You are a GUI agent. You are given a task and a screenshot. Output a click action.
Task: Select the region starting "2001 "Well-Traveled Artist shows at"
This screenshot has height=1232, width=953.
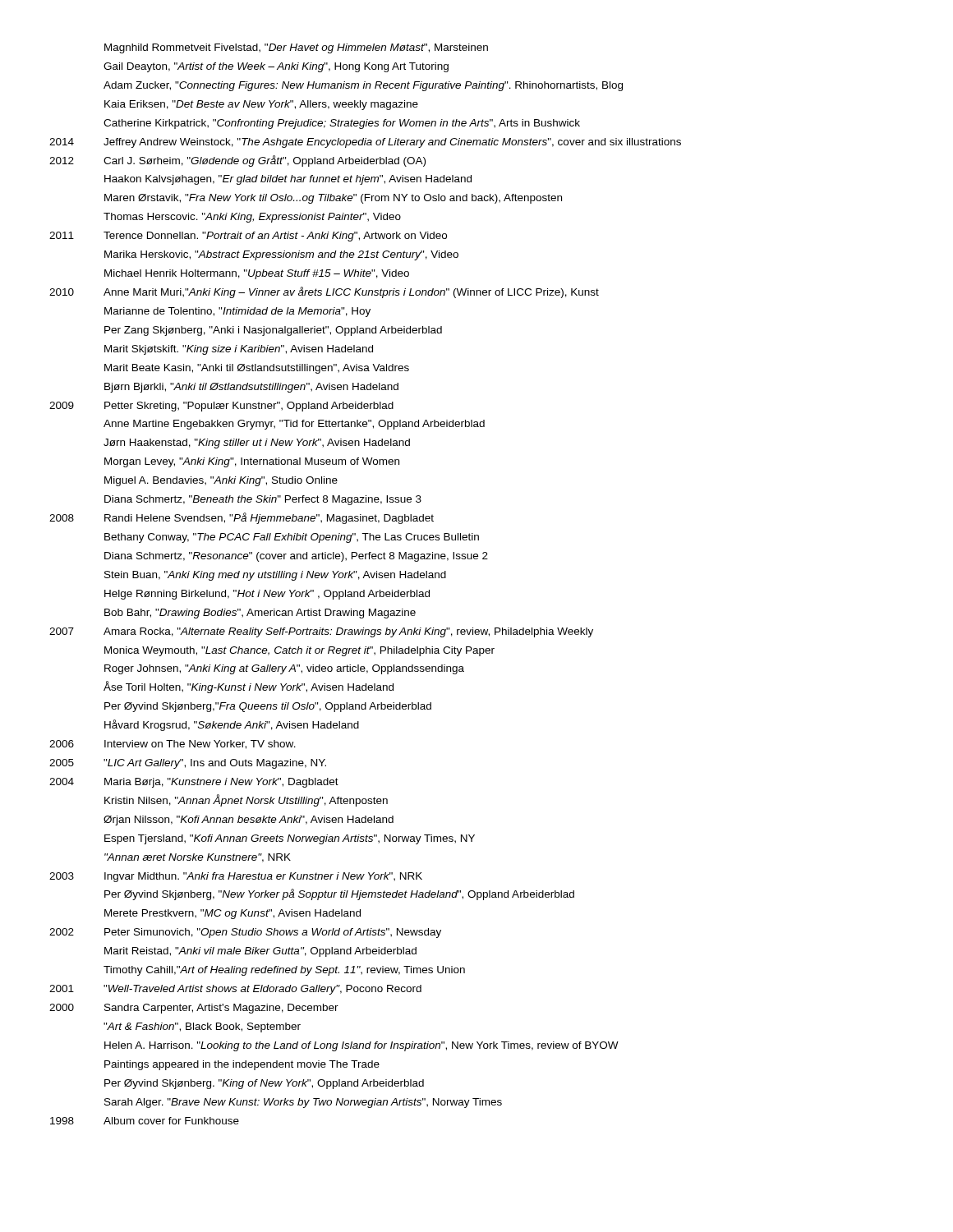click(235, 990)
